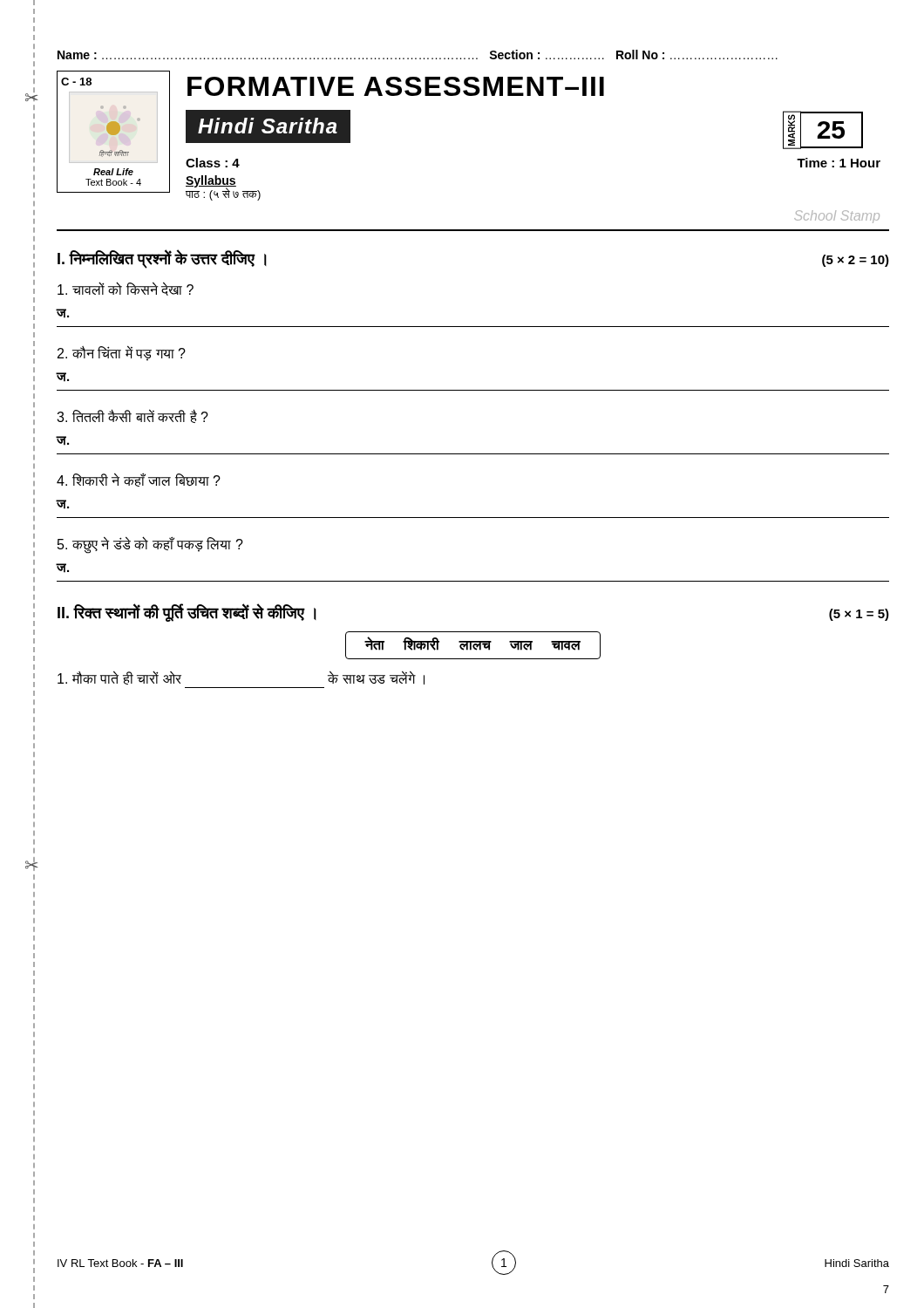Click where it says "Class : 4"
924x1308 pixels.
tap(213, 163)
